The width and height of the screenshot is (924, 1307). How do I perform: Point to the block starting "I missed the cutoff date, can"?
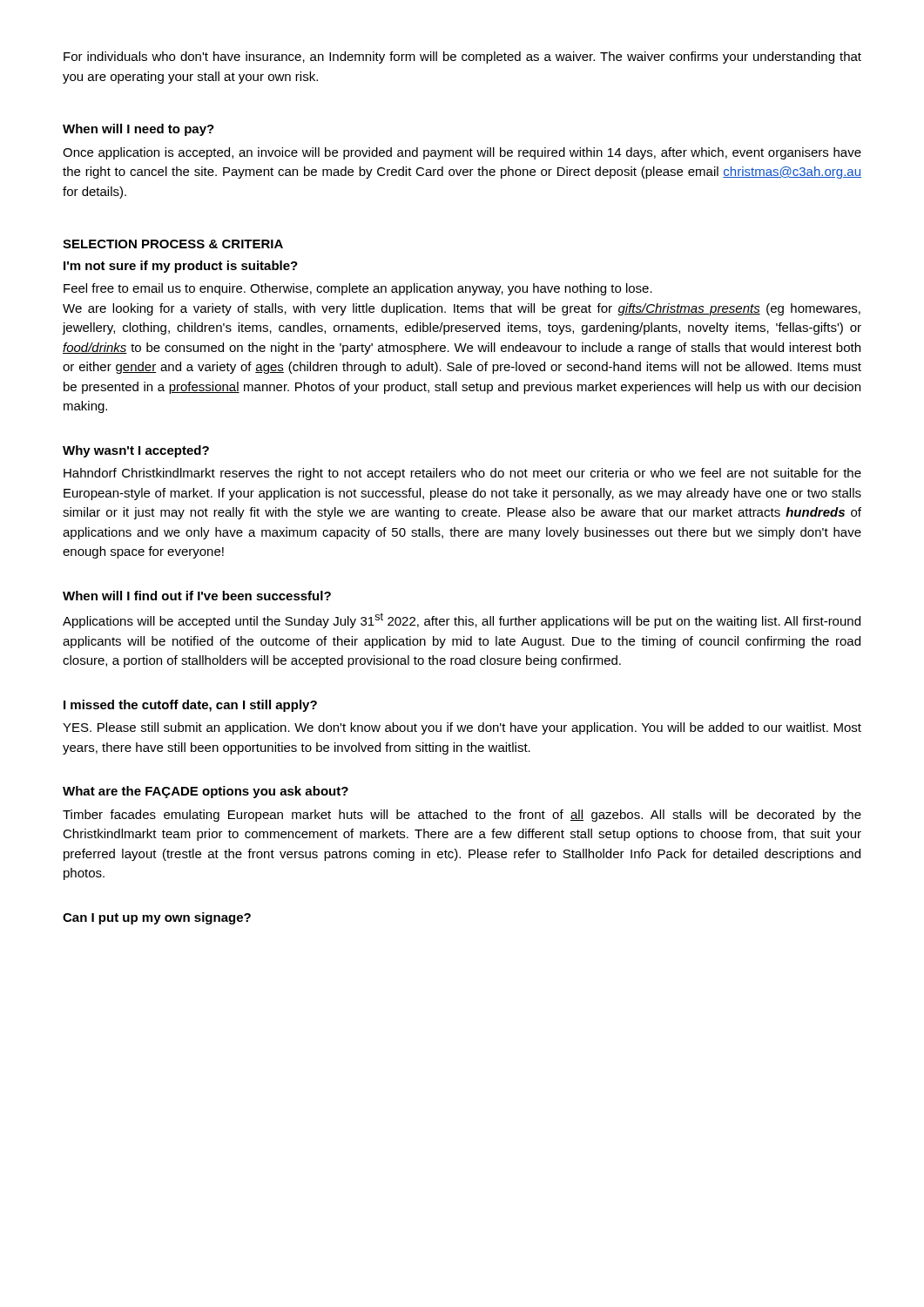pyautogui.click(x=190, y=704)
